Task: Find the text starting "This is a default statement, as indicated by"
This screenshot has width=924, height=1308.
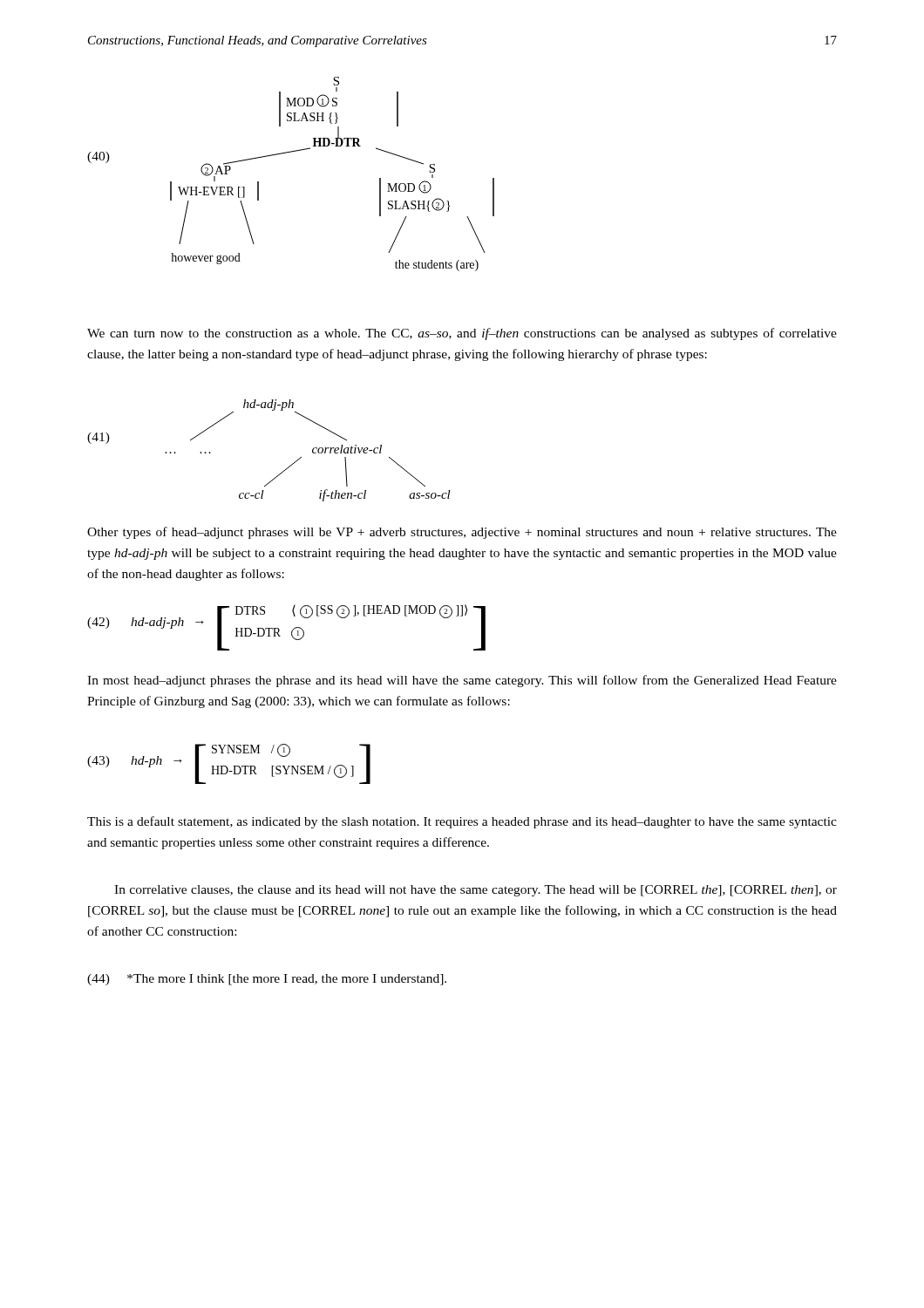Action: pos(462,831)
